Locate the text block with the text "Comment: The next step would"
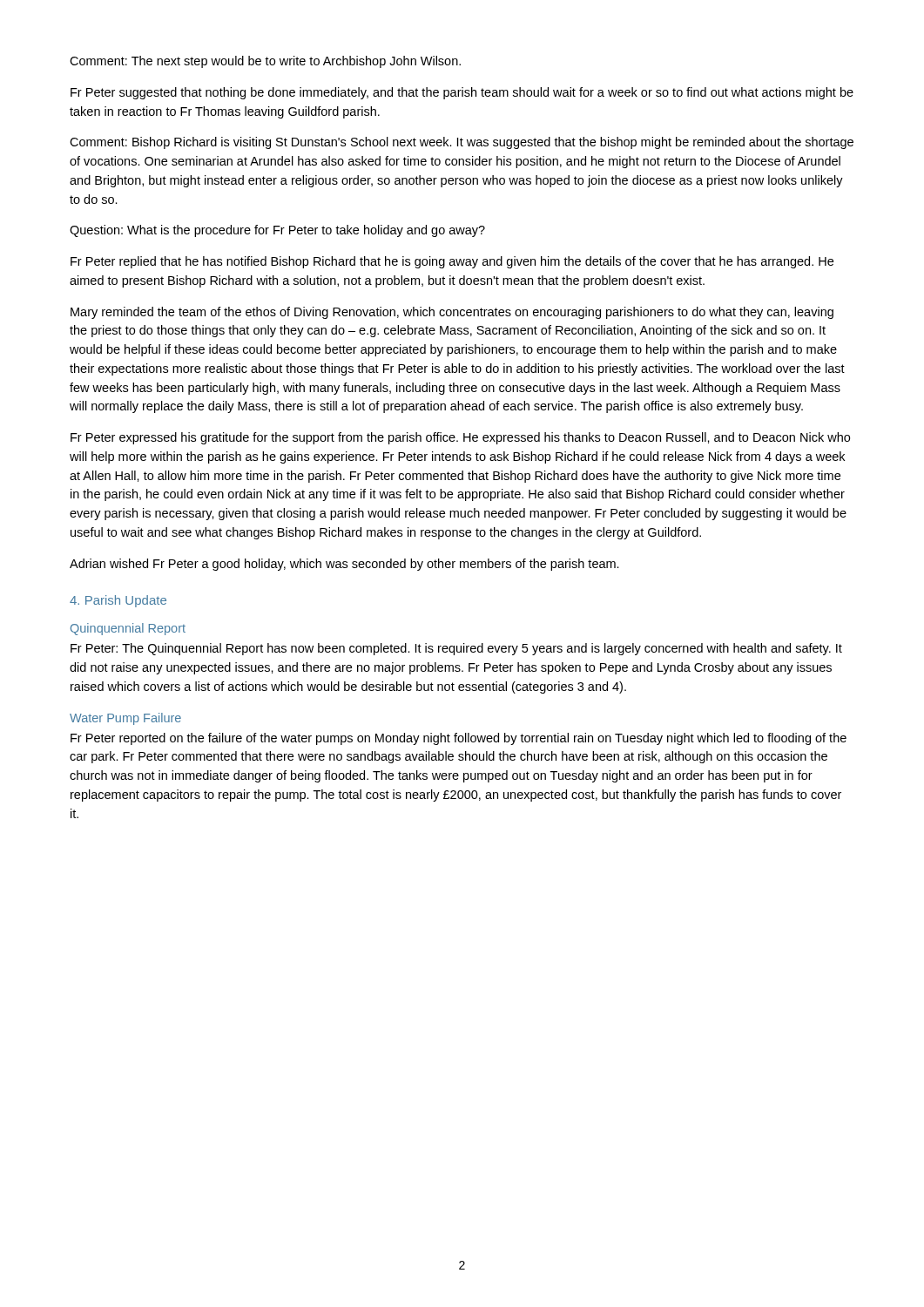This screenshot has width=924, height=1307. 266,61
